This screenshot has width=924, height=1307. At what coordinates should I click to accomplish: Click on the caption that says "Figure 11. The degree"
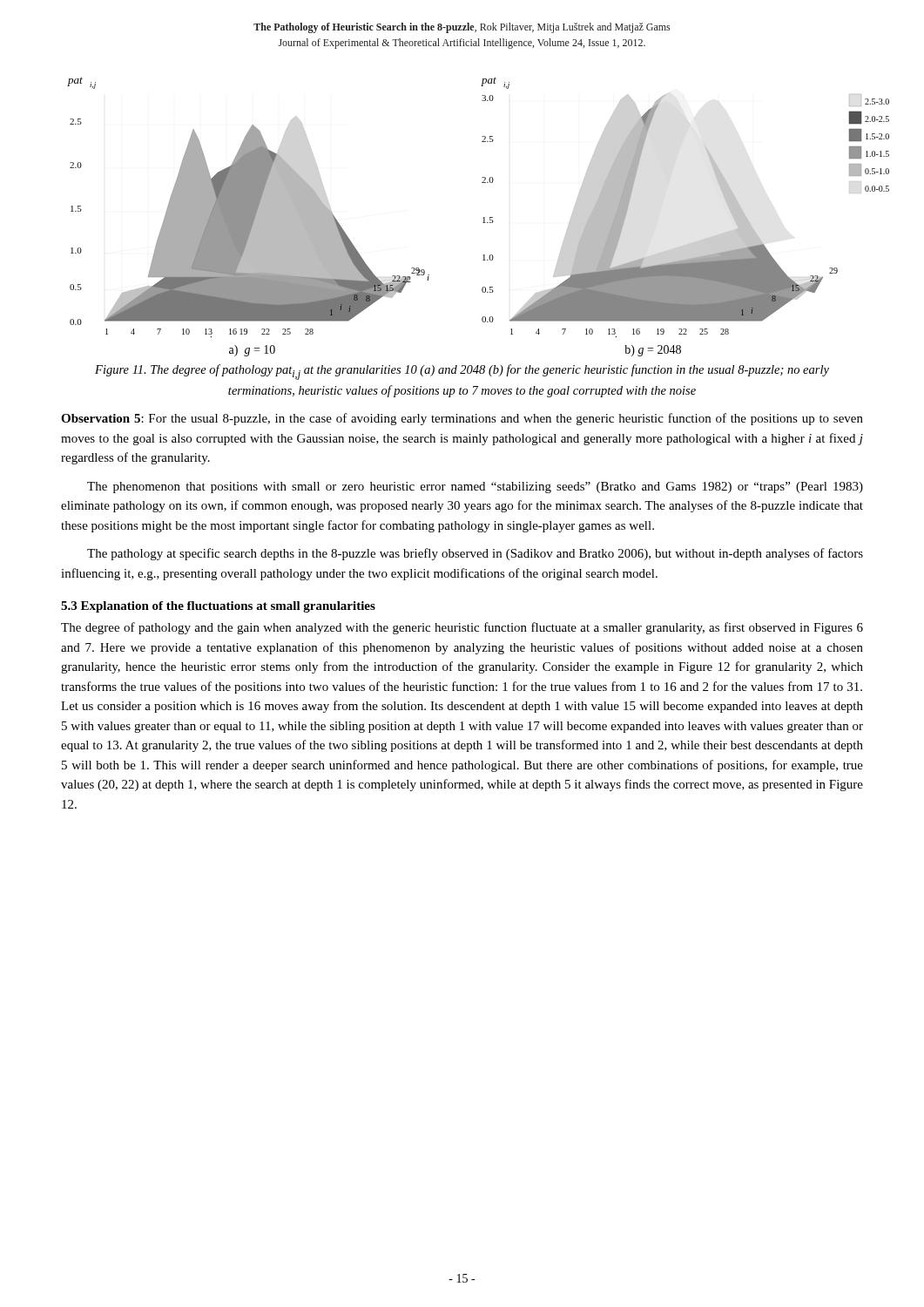pyautogui.click(x=462, y=380)
